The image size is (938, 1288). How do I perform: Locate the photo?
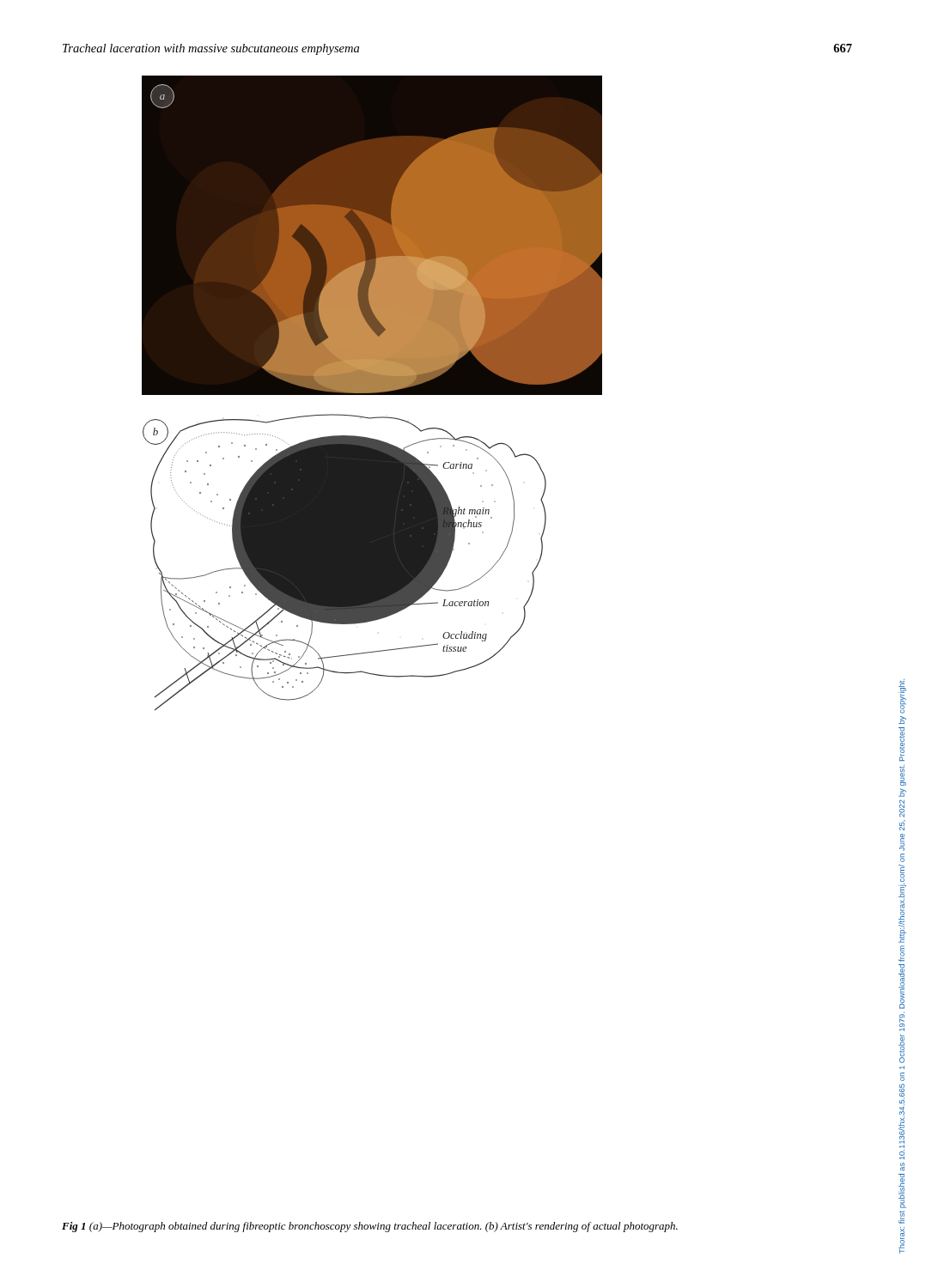point(372,237)
